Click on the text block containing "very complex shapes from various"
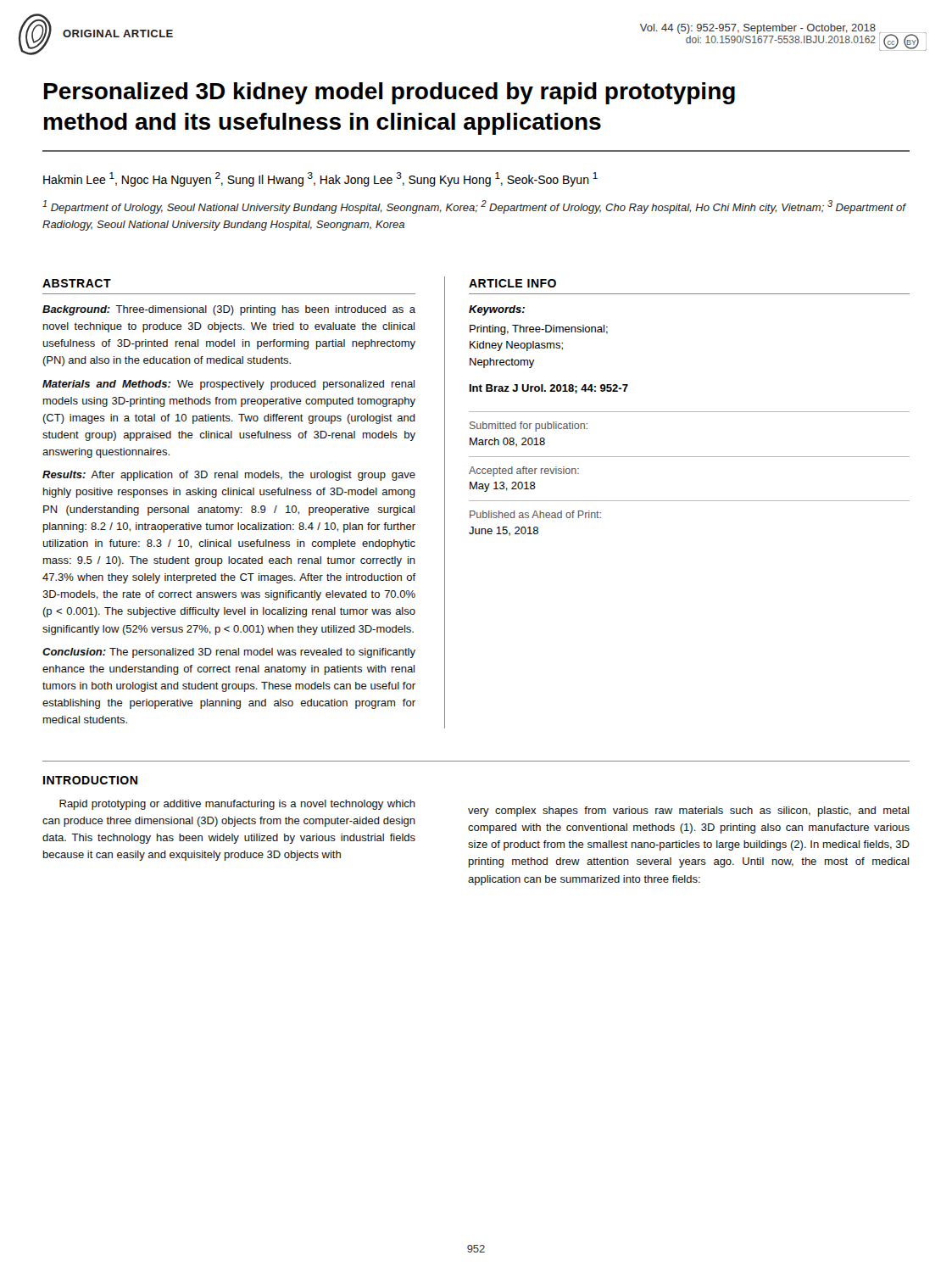Viewport: 952px width, 1272px height. pyautogui.click(x=689, y=845)
